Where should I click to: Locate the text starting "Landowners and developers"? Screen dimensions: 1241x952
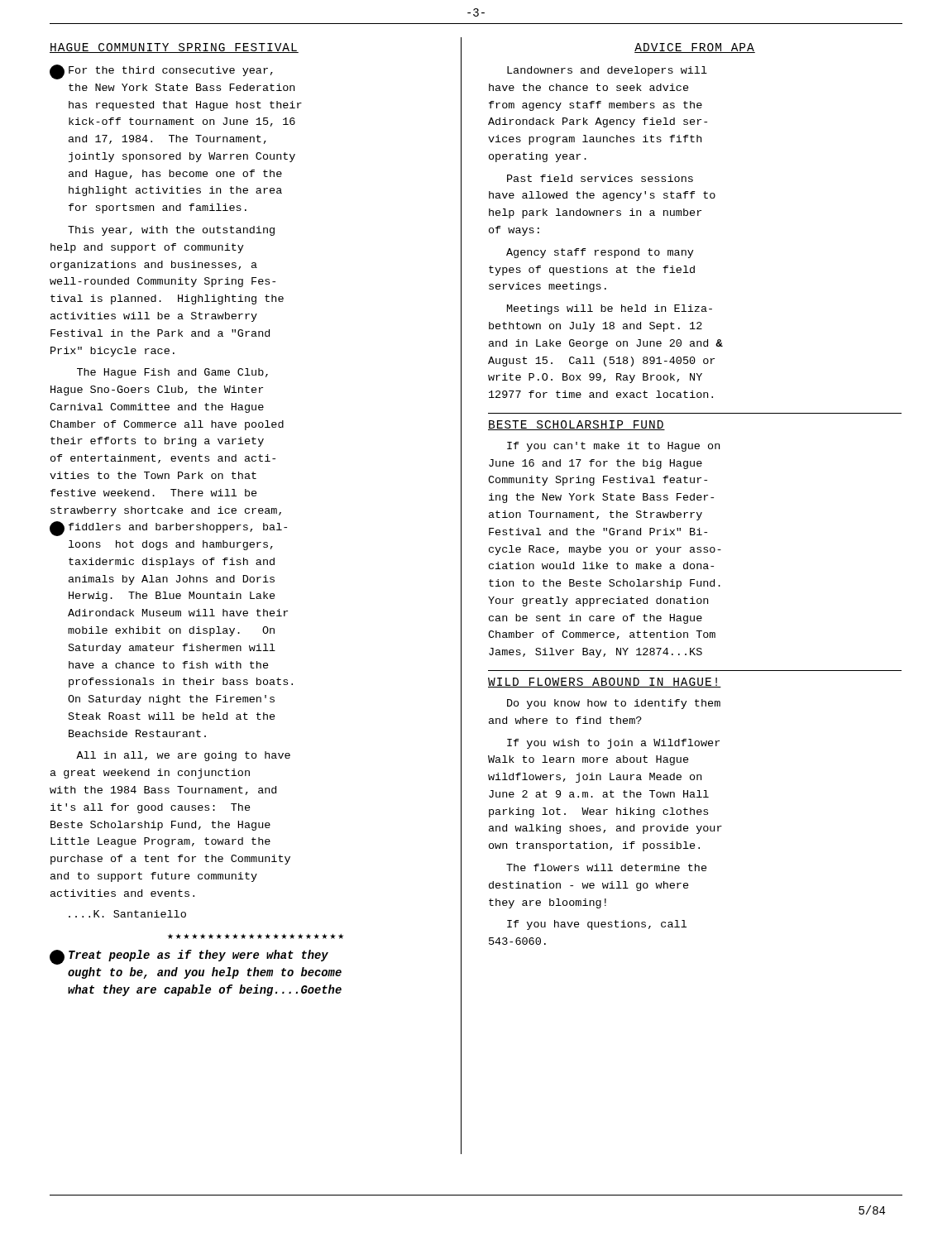(607, 71)
